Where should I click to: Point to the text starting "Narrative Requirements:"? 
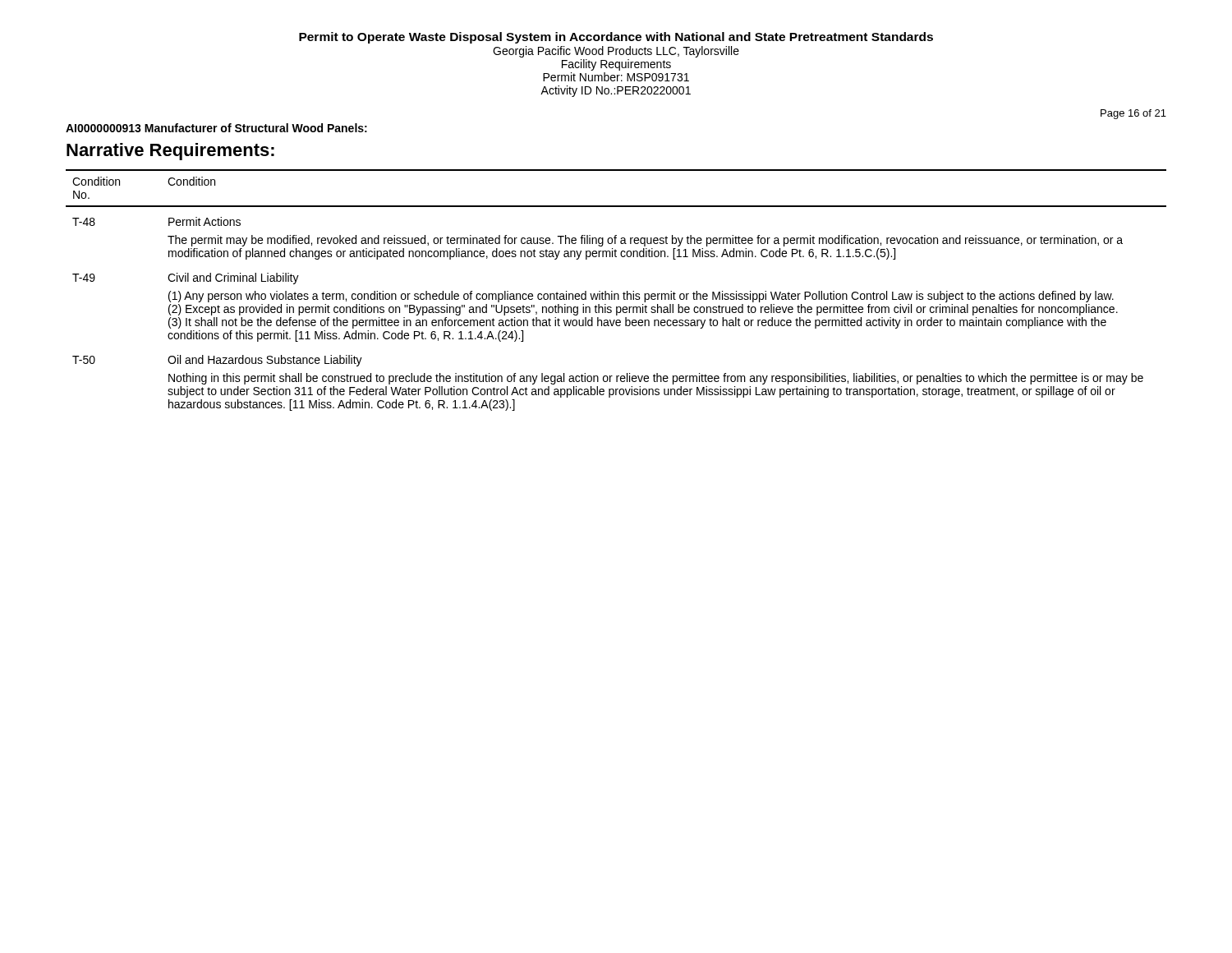pos(171,150)
